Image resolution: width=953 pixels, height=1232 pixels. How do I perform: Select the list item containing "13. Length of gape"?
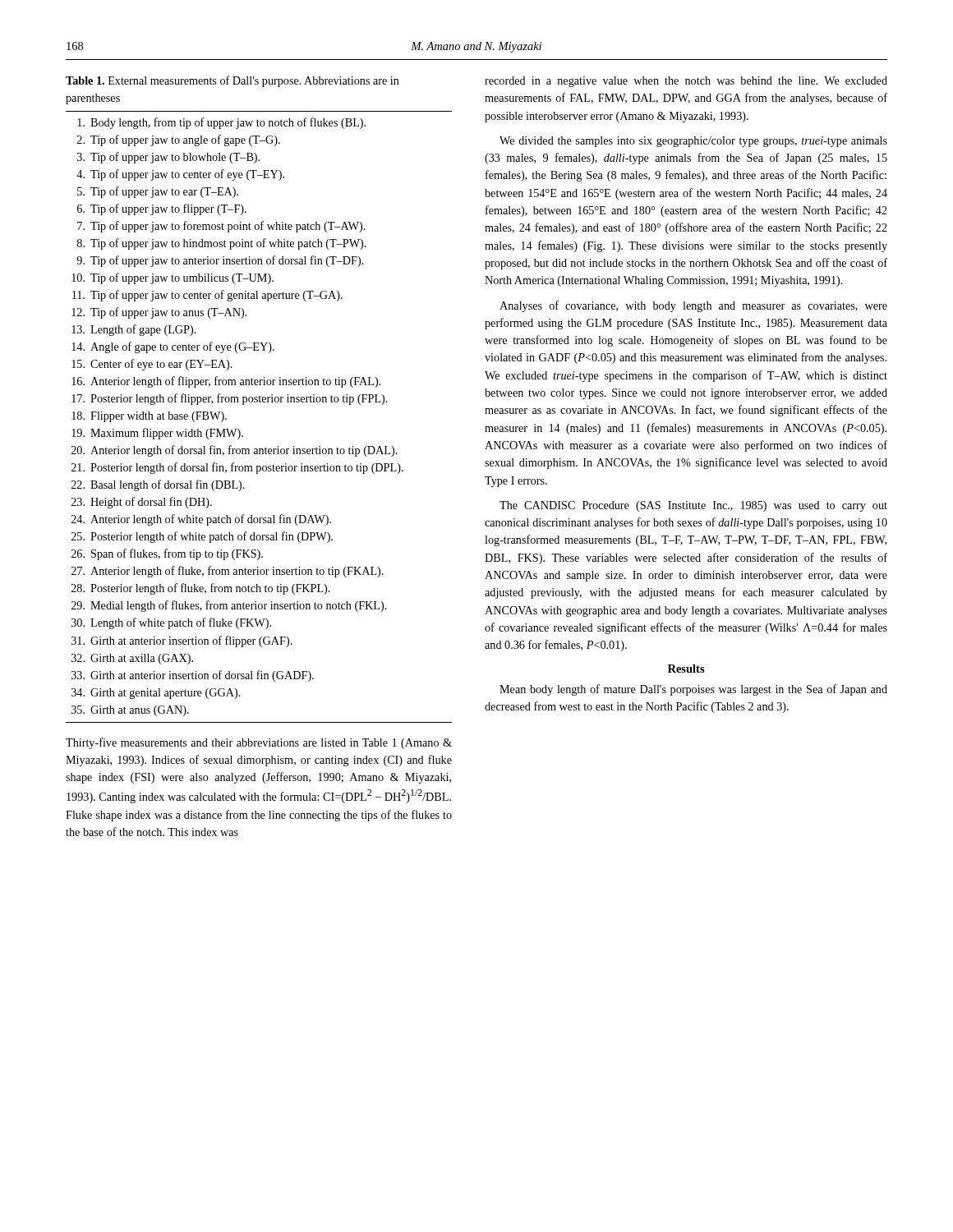tap(134, 330)
